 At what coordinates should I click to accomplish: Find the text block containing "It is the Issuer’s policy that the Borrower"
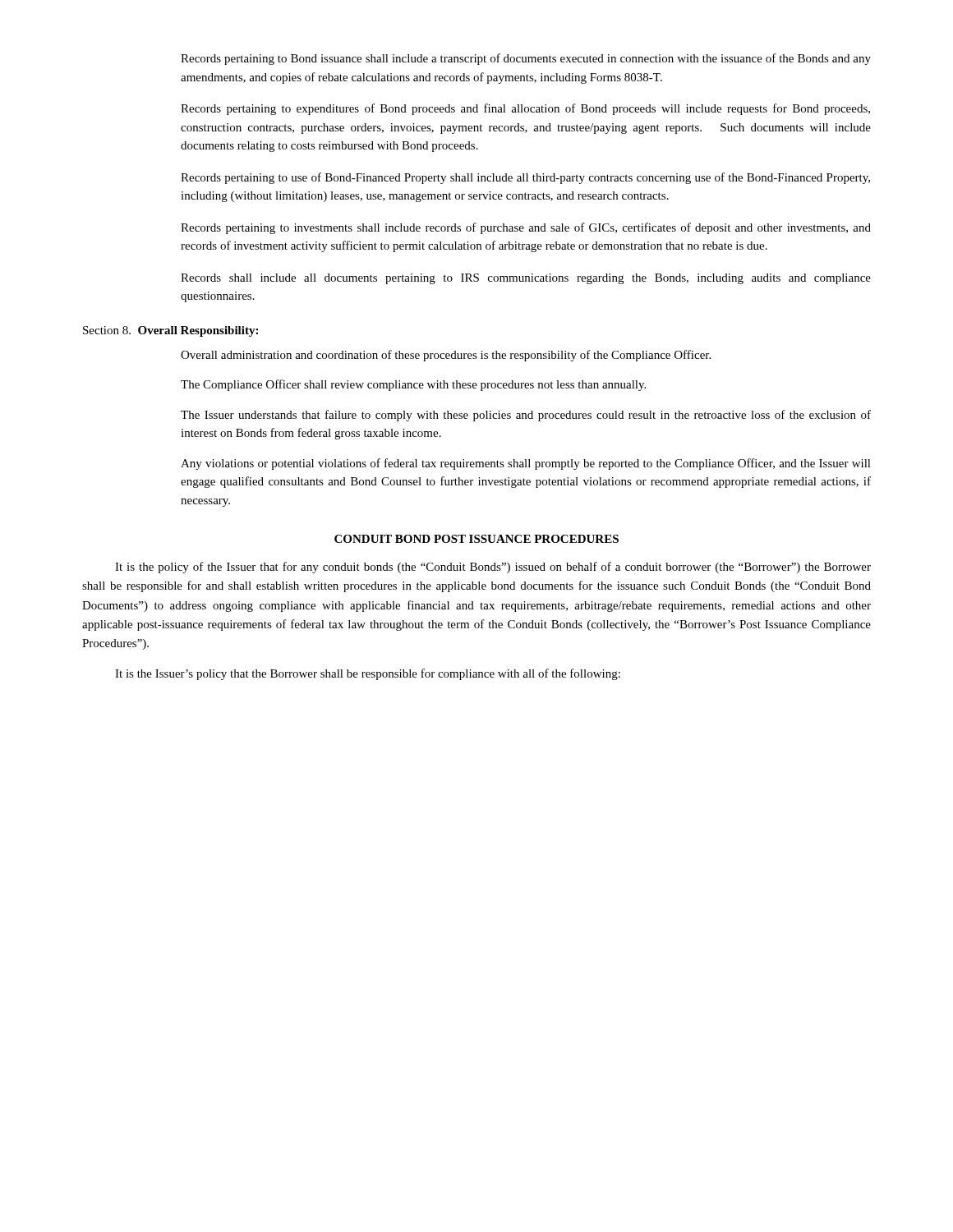pos(368,674)
